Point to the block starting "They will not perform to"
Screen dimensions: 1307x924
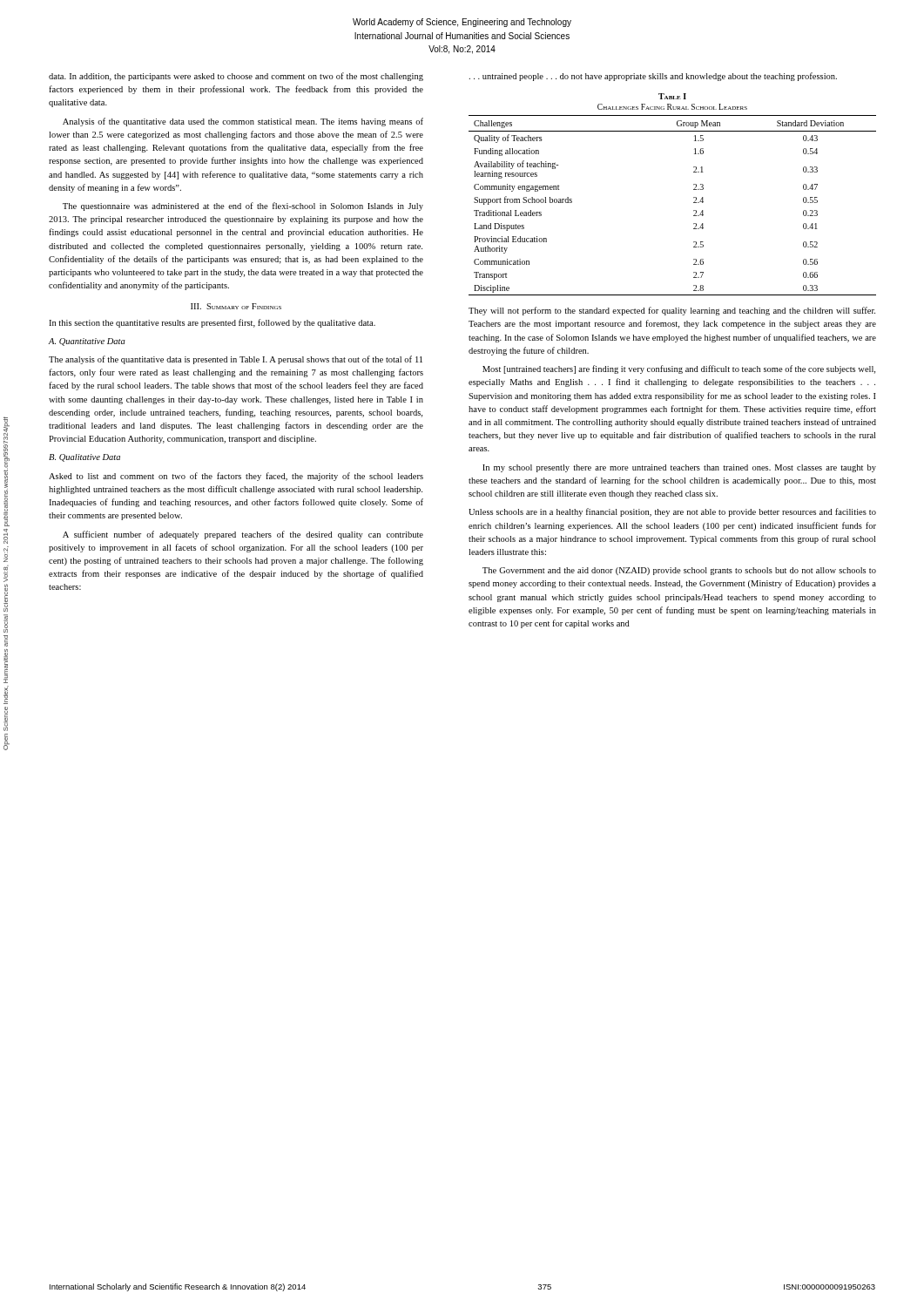(x=672, y=467)
